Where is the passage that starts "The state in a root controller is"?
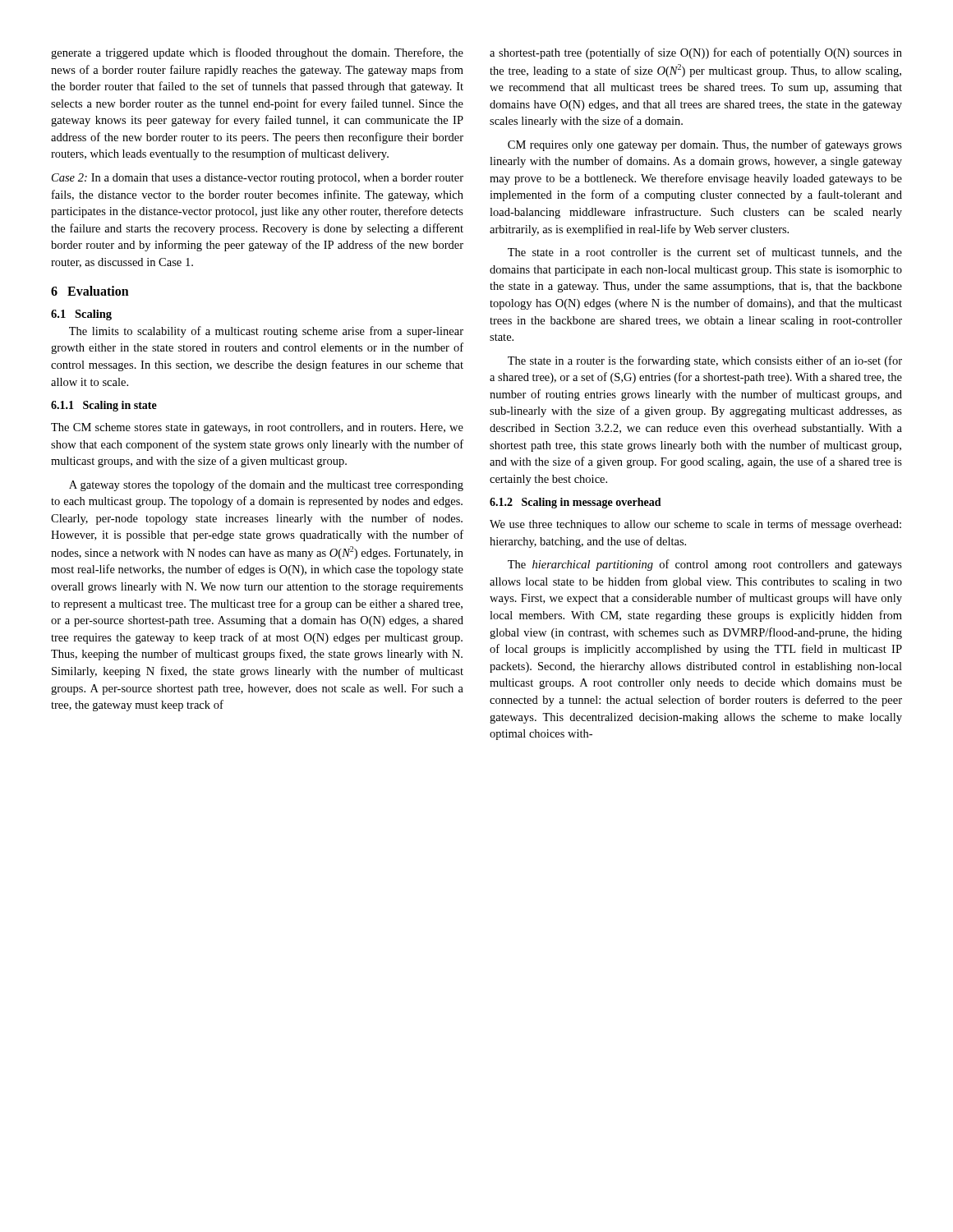The image size is (953, 1232). pos(696,295)
